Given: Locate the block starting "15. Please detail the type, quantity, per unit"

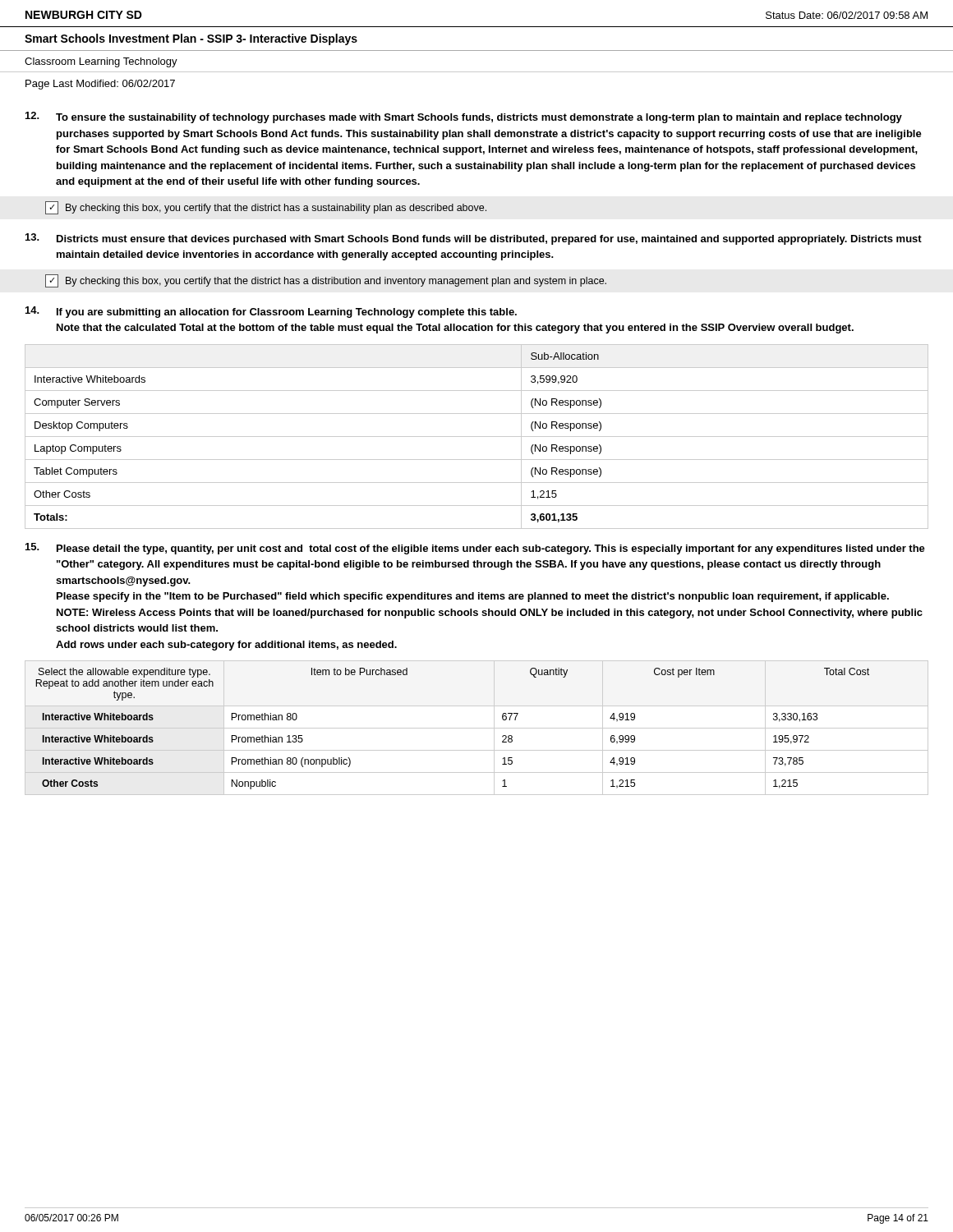Looking at the screenshot, I should pyautogui.click(x=476, y=596).
